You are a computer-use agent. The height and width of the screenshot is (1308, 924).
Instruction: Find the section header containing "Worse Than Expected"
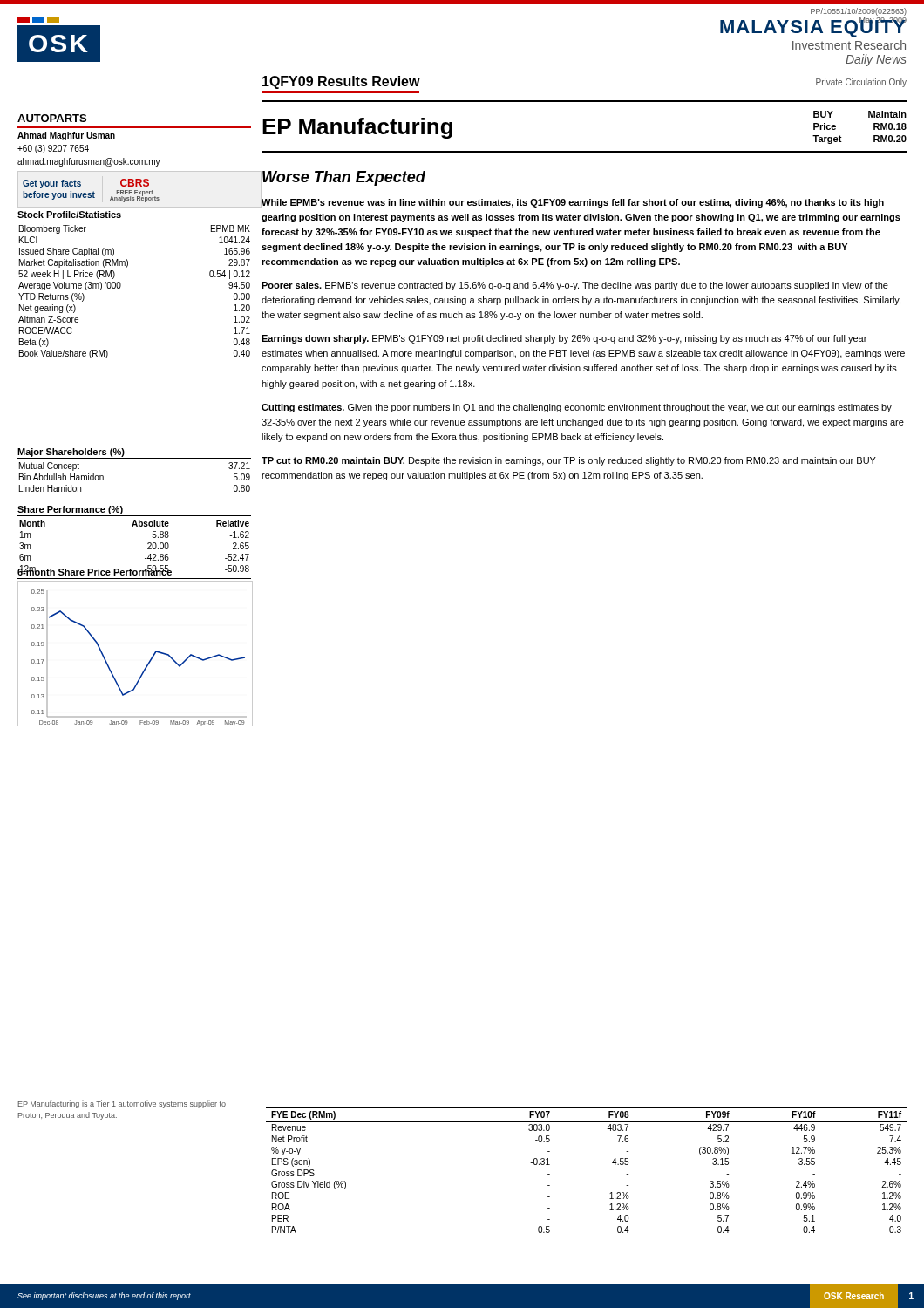click(343, 179)
